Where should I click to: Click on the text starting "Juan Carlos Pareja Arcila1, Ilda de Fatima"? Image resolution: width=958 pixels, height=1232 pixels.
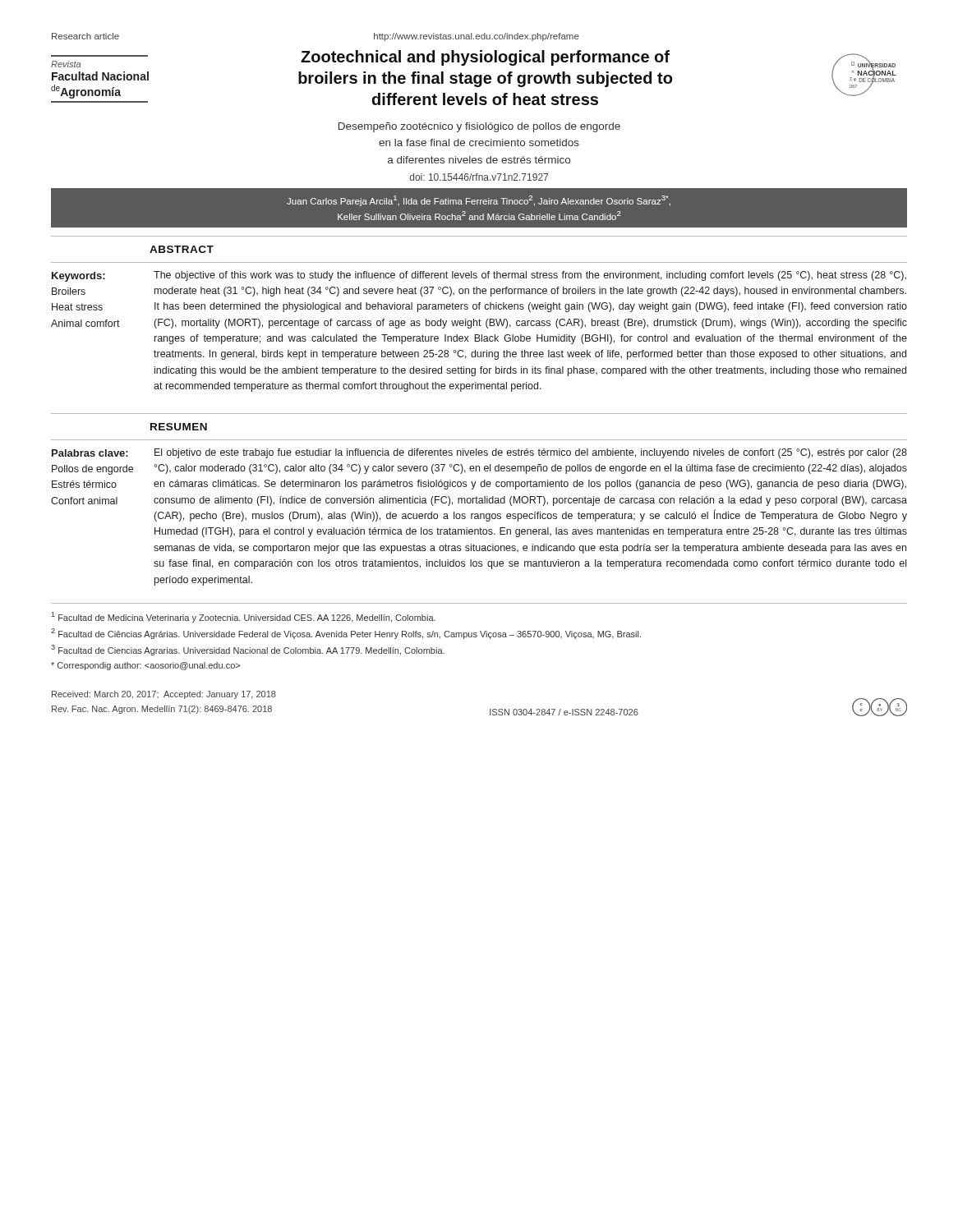(x=479, y=207)
